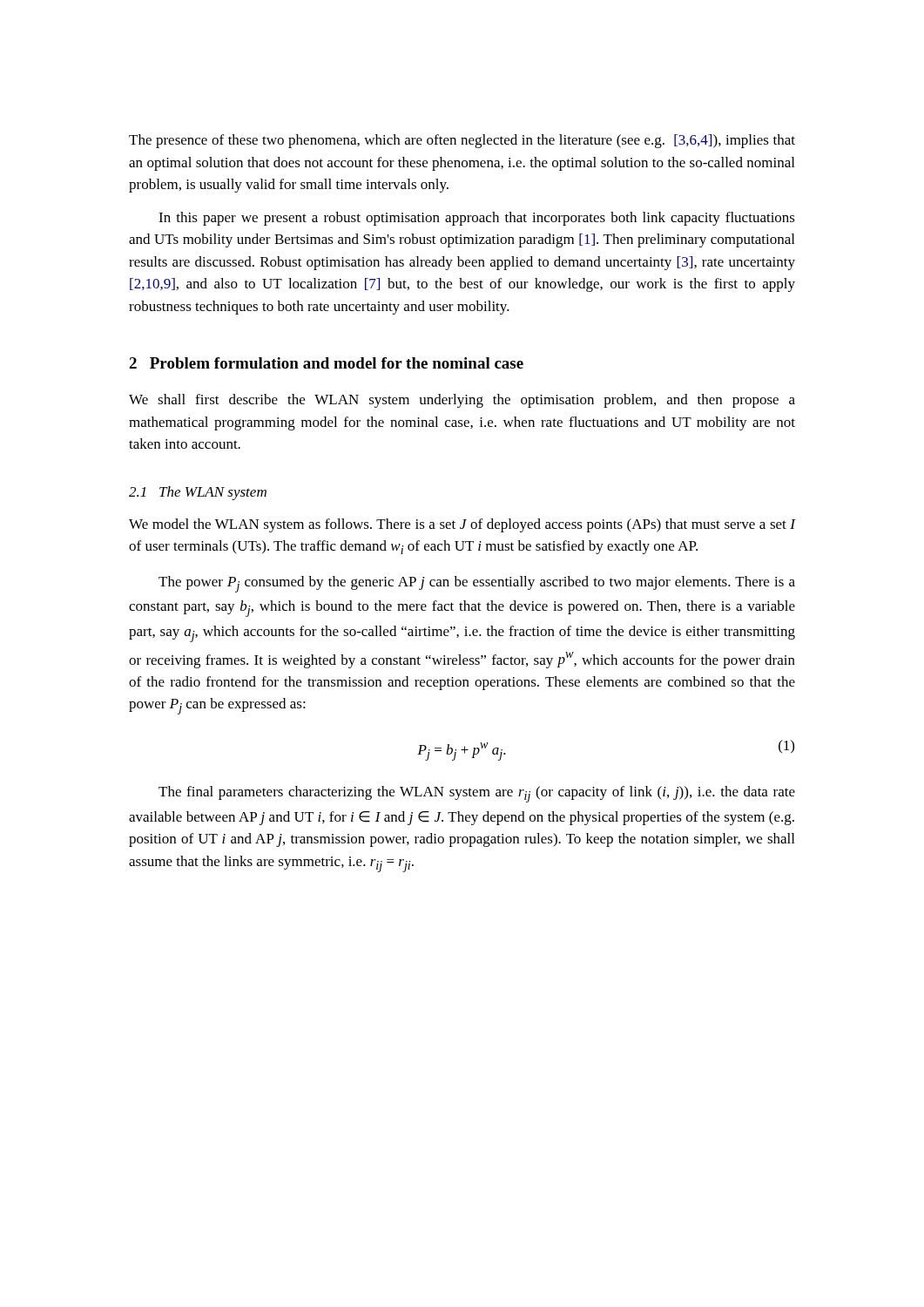Find the formula containing "Pj = bj + pw aj. (1)"

pyautogui.click(x=452, y=750)
